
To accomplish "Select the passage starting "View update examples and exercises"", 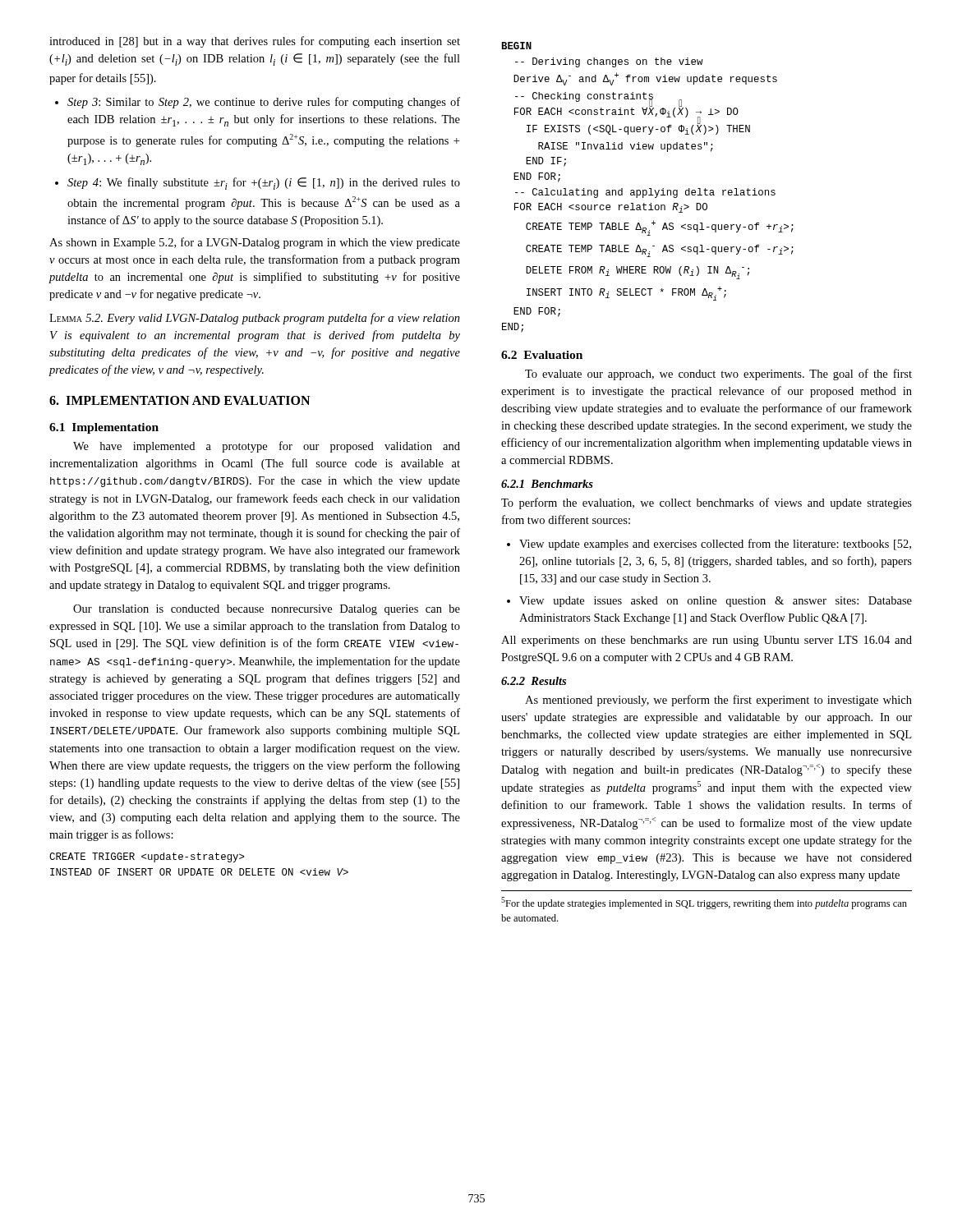I will (716, 561).
